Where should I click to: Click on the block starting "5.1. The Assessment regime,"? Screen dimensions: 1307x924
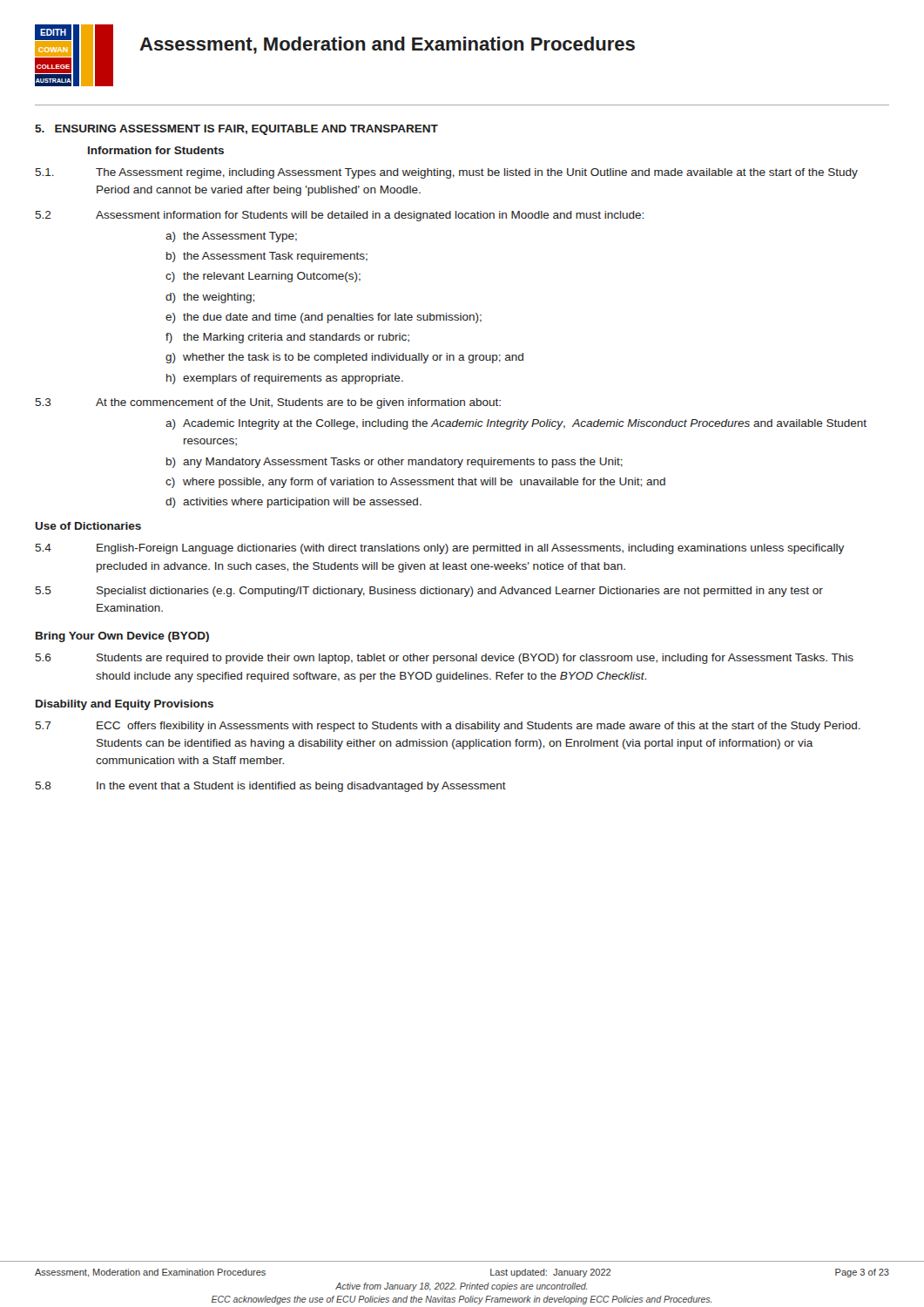tap(462, 181)
